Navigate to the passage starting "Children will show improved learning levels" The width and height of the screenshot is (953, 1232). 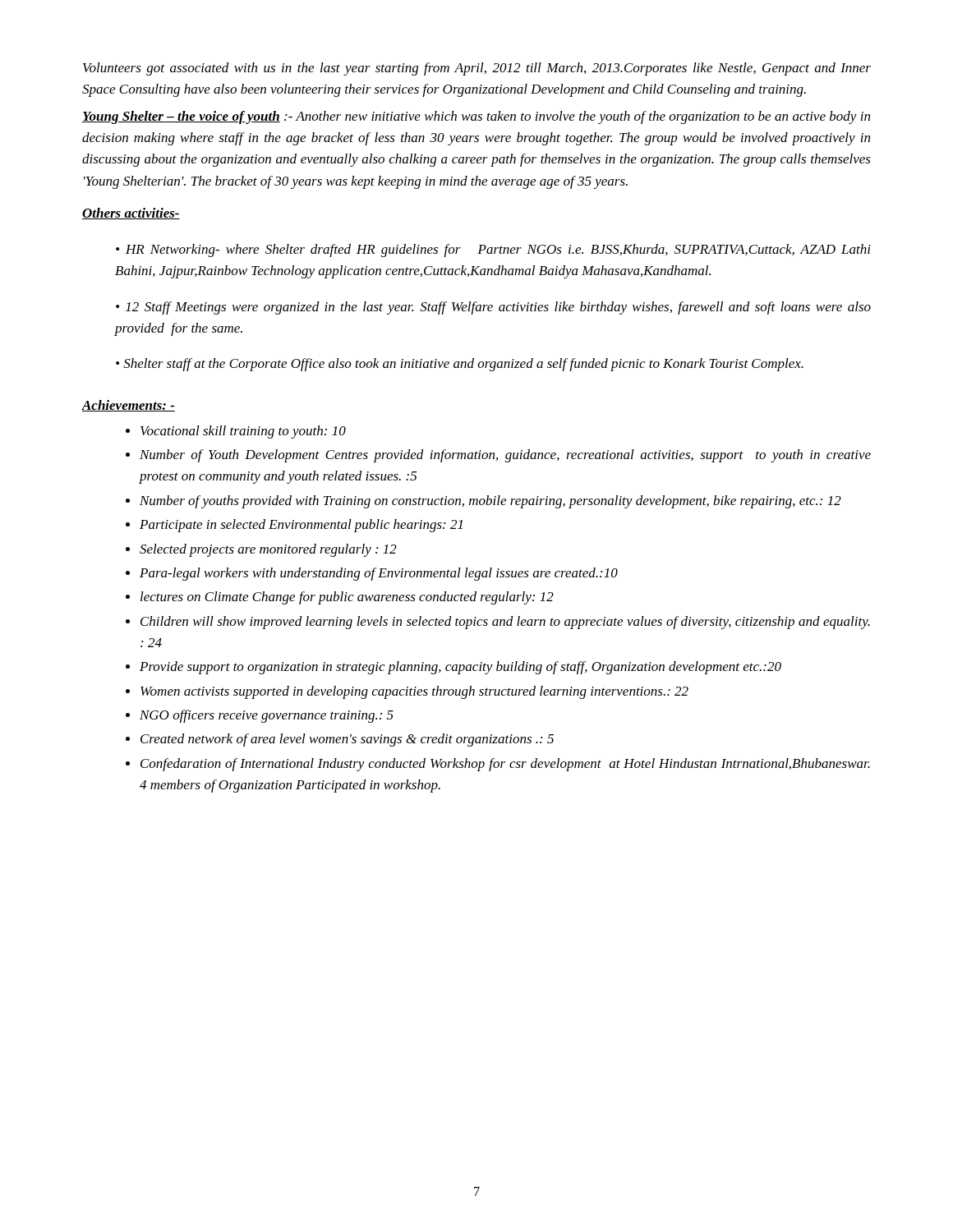point(505,632)
